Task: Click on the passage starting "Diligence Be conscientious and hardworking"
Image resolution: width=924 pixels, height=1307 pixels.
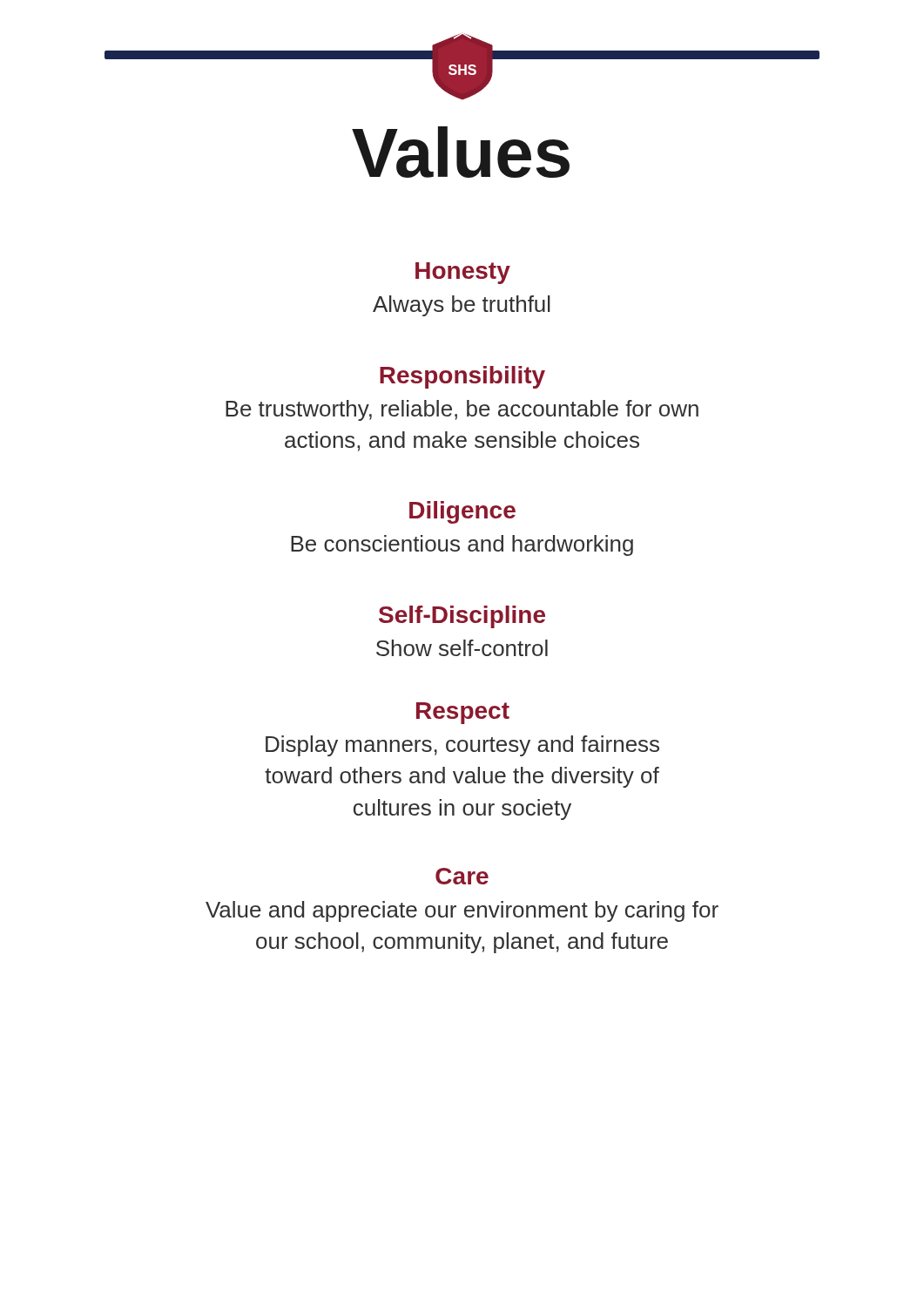Action: click(462, 528)
